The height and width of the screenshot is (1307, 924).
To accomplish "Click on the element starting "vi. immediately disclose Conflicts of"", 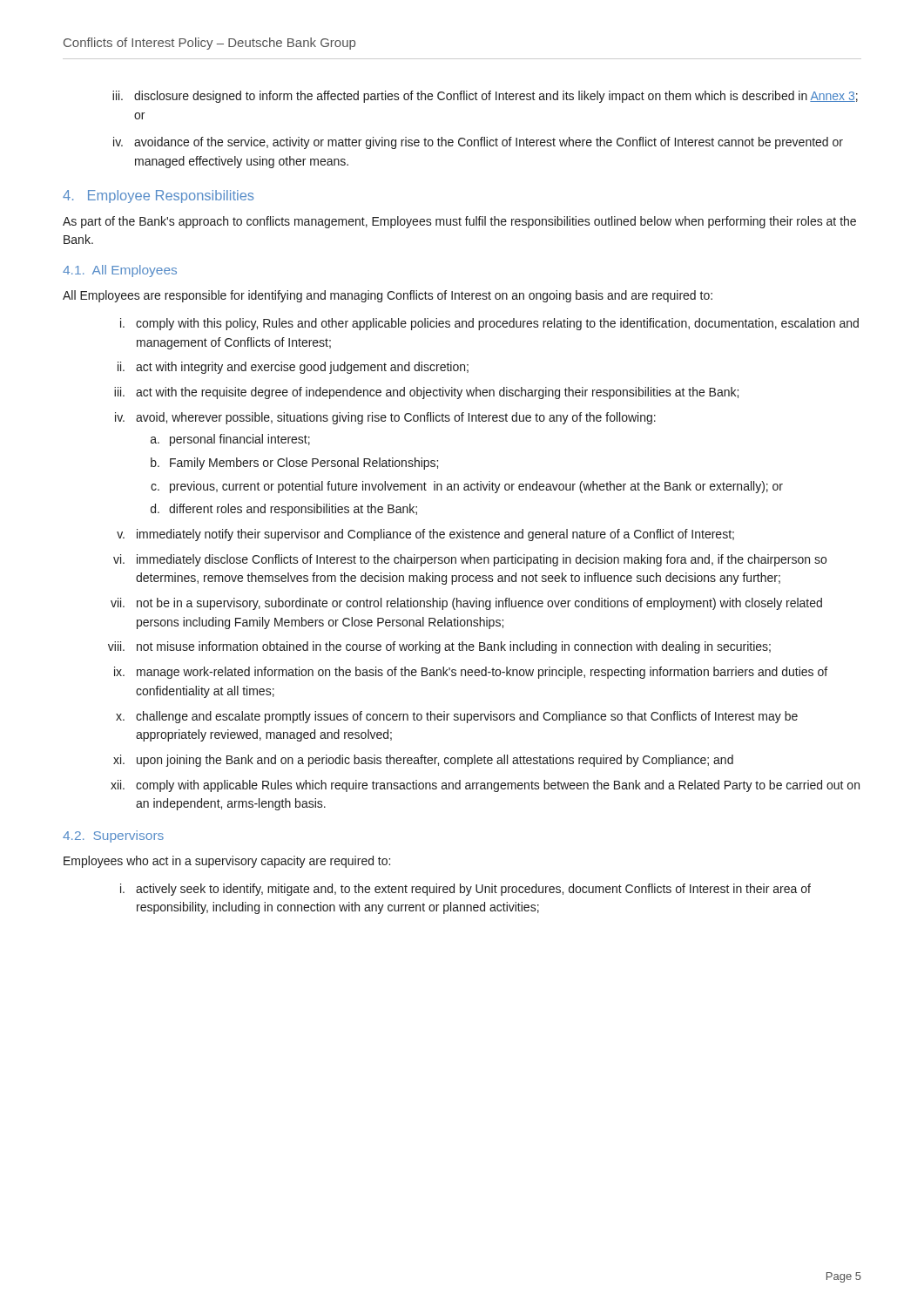I will tap(475, 569).
